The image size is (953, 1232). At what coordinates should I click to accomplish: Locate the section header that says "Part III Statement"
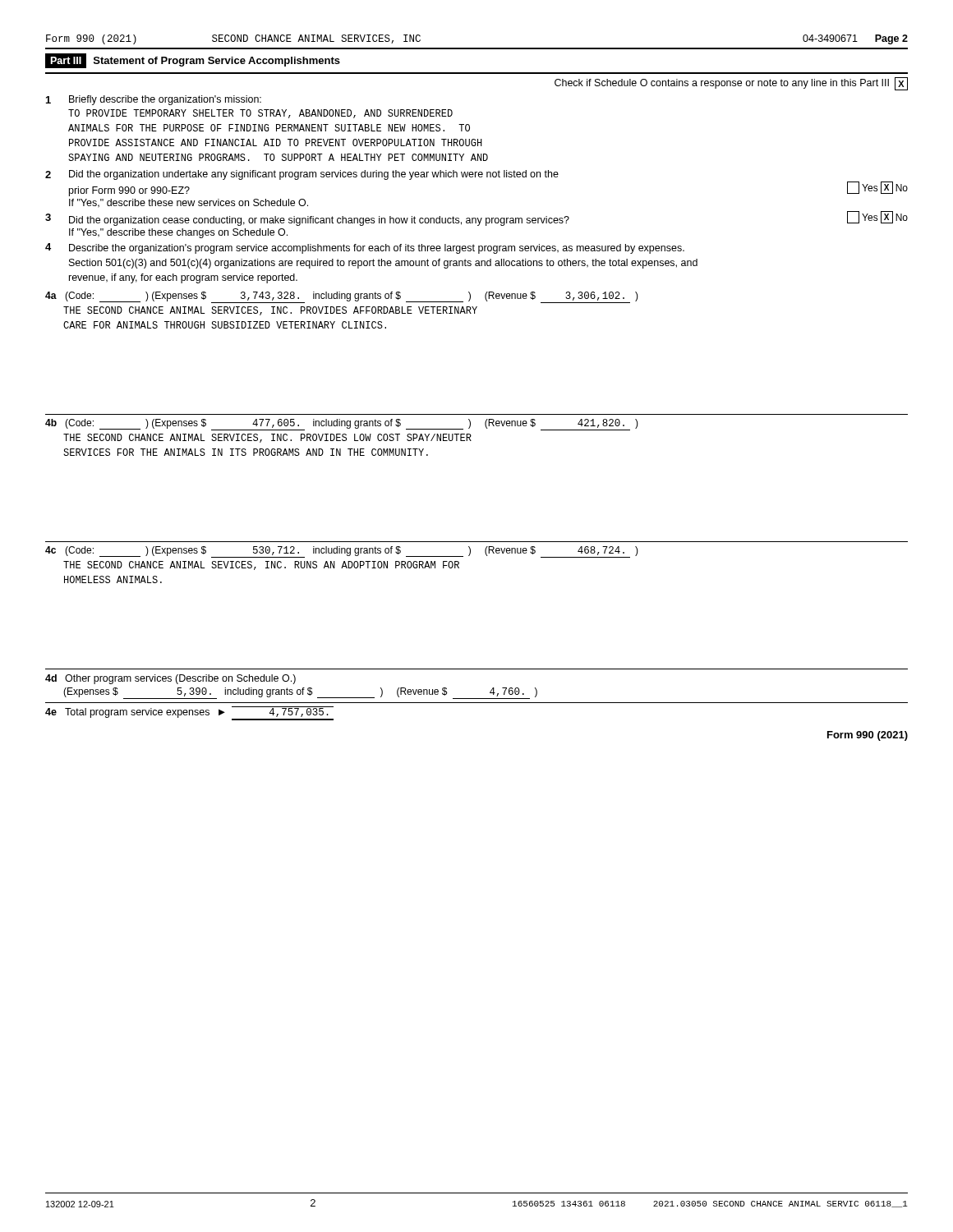click(193, 61)
